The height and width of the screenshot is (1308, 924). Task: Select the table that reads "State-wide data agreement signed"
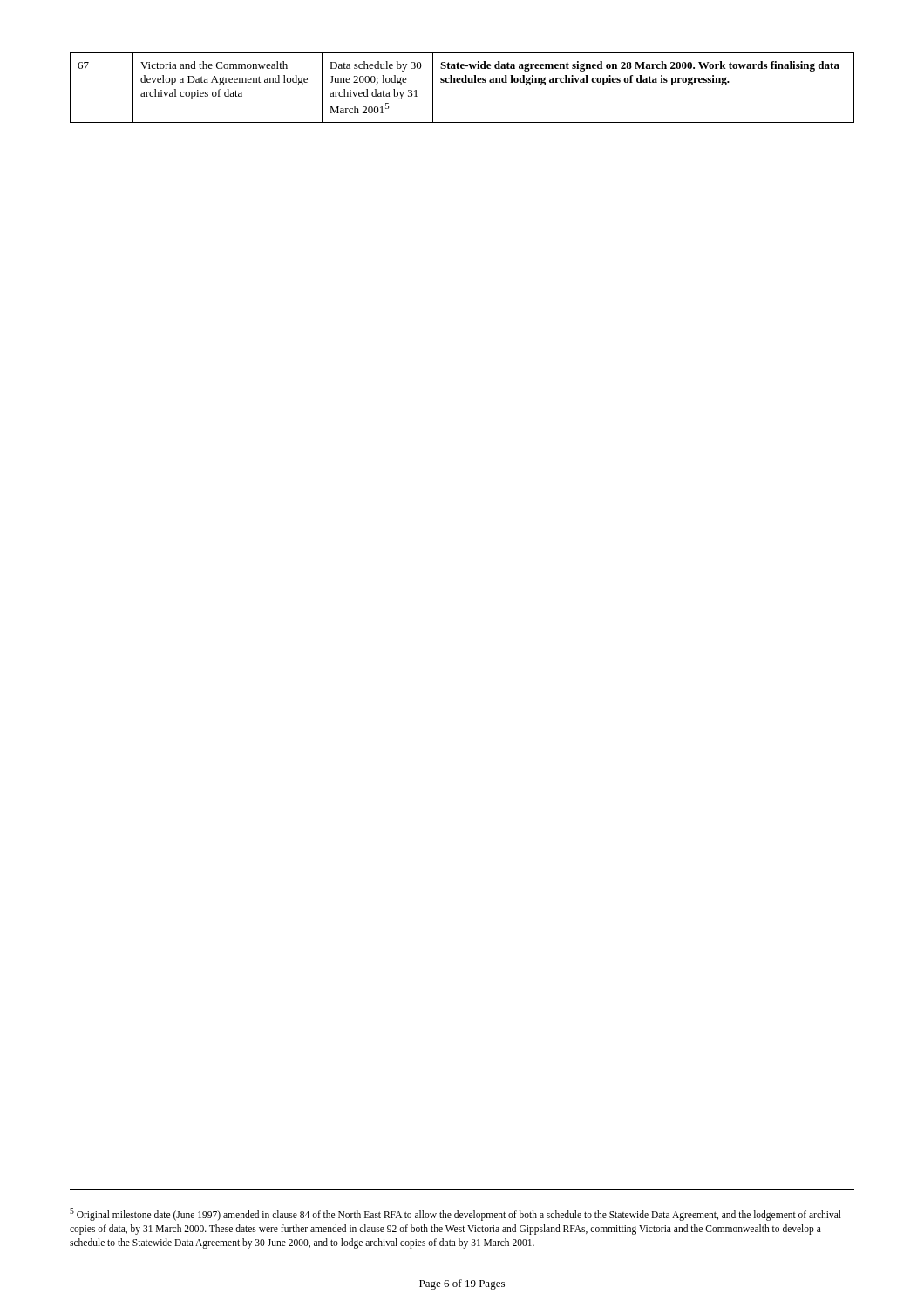coord(462,88)
